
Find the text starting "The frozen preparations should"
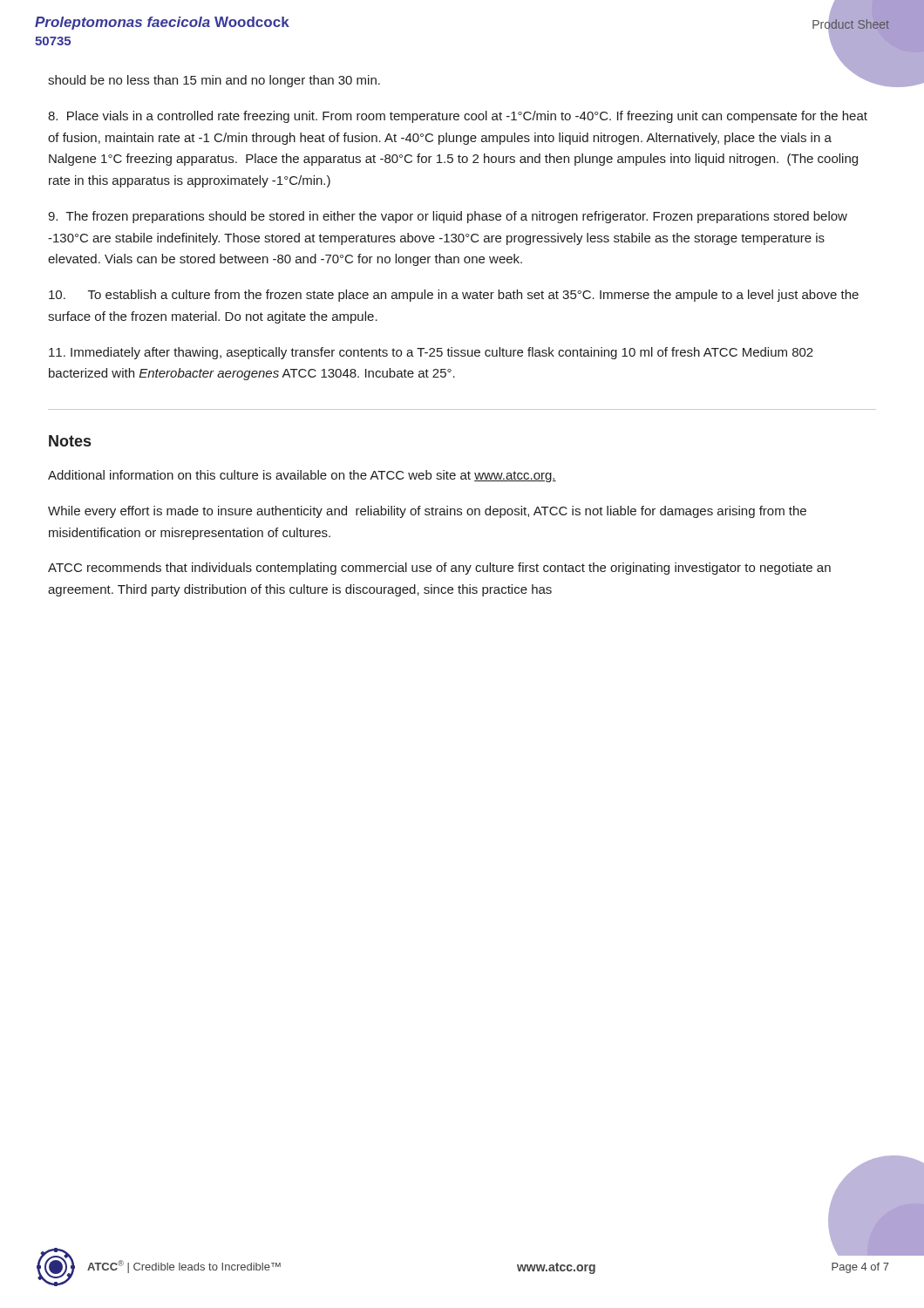tap(448, 237)
